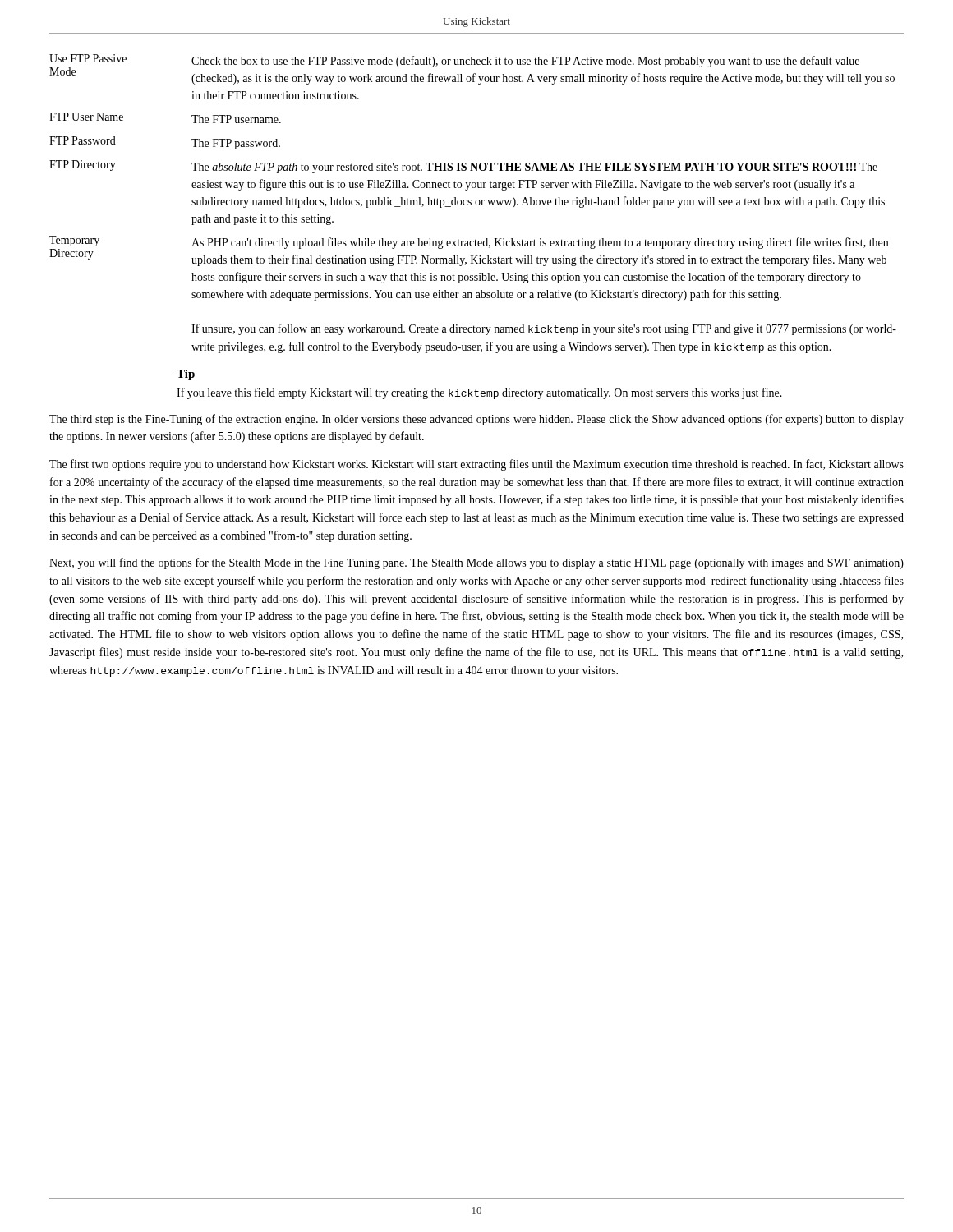Screen dimensions: 1232x953
Task: Select the text with the text "The FTP username."
Action: (x=236, y=120)
